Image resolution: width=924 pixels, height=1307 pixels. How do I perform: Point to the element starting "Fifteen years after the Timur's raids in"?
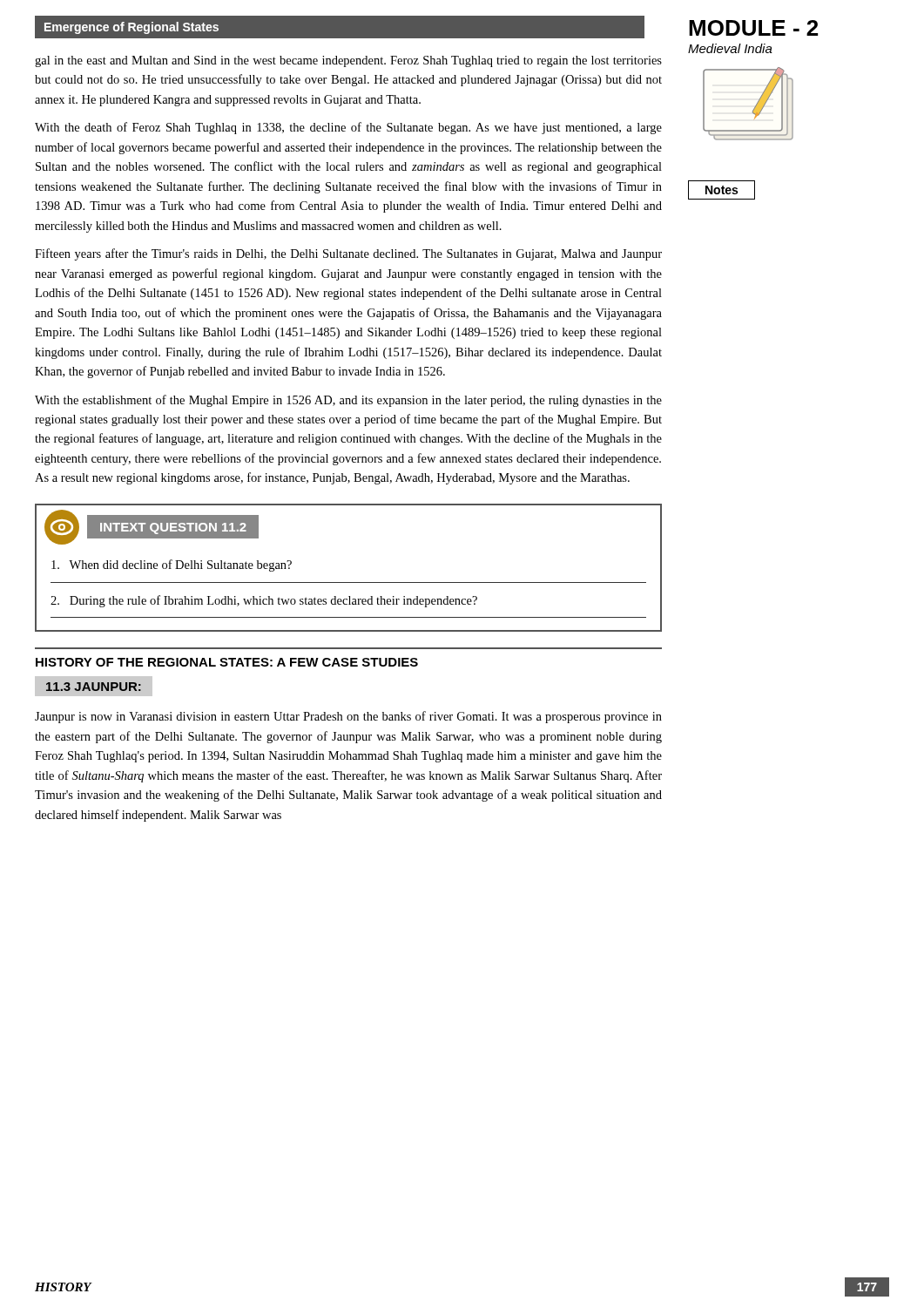click(x=348, y=313)
